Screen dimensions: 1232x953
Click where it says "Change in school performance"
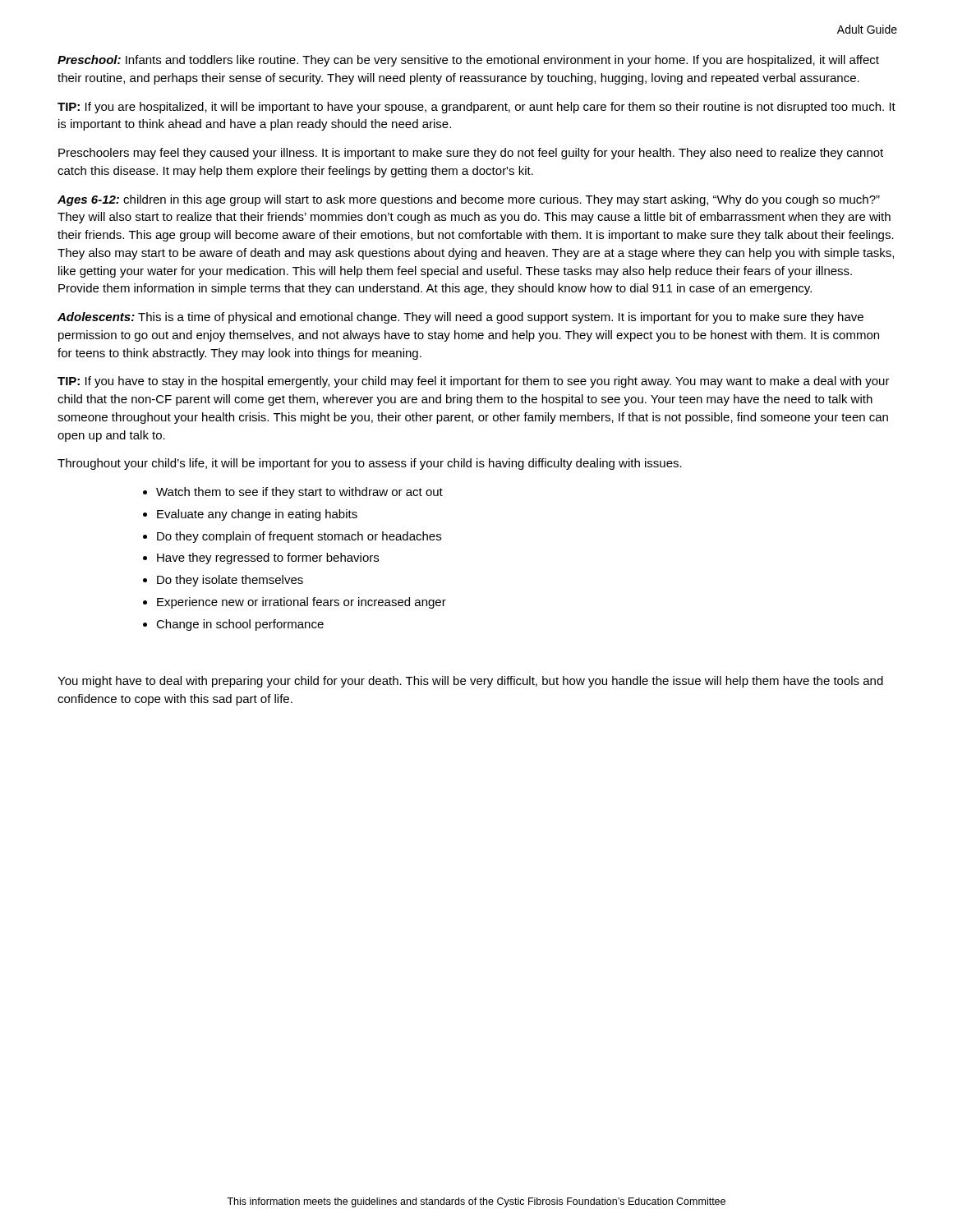(x=240, y=623)
